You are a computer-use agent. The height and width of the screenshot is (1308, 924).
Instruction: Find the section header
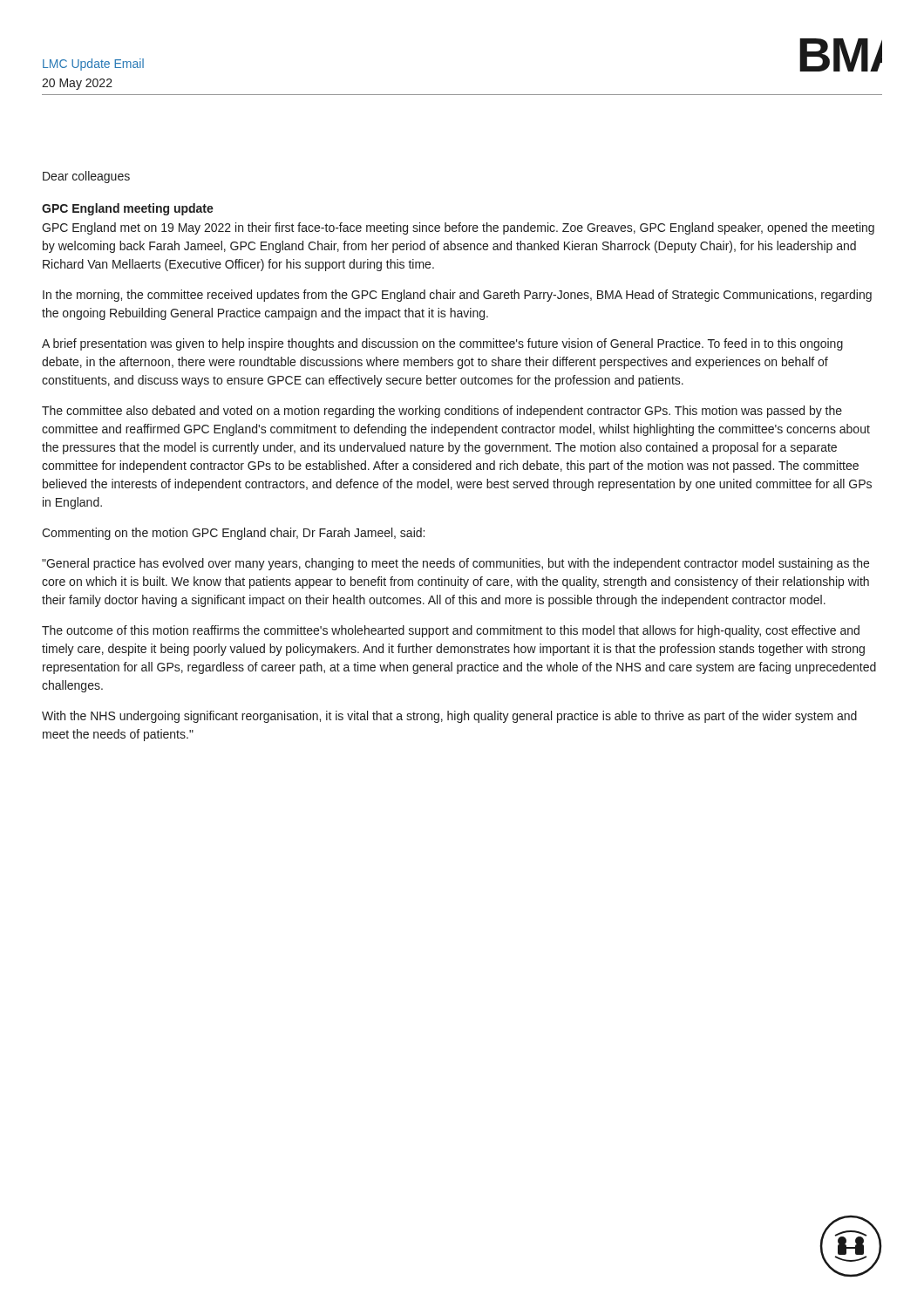[128, 208]
